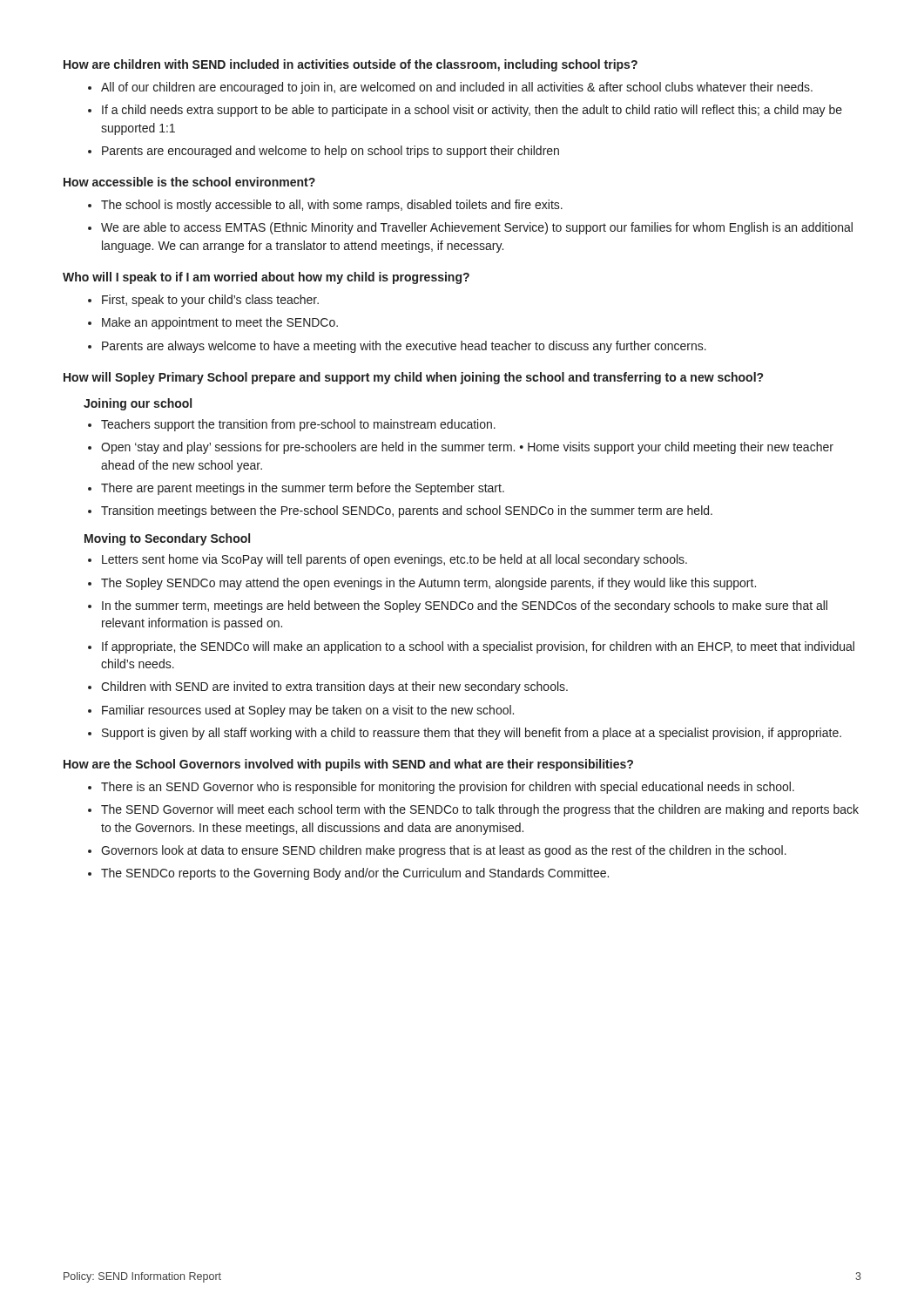The height and width of the screenshot is (1307, 924).
Task: Click on the section header with the text "Moving to Secondary School"
Action: click(167, 539)
